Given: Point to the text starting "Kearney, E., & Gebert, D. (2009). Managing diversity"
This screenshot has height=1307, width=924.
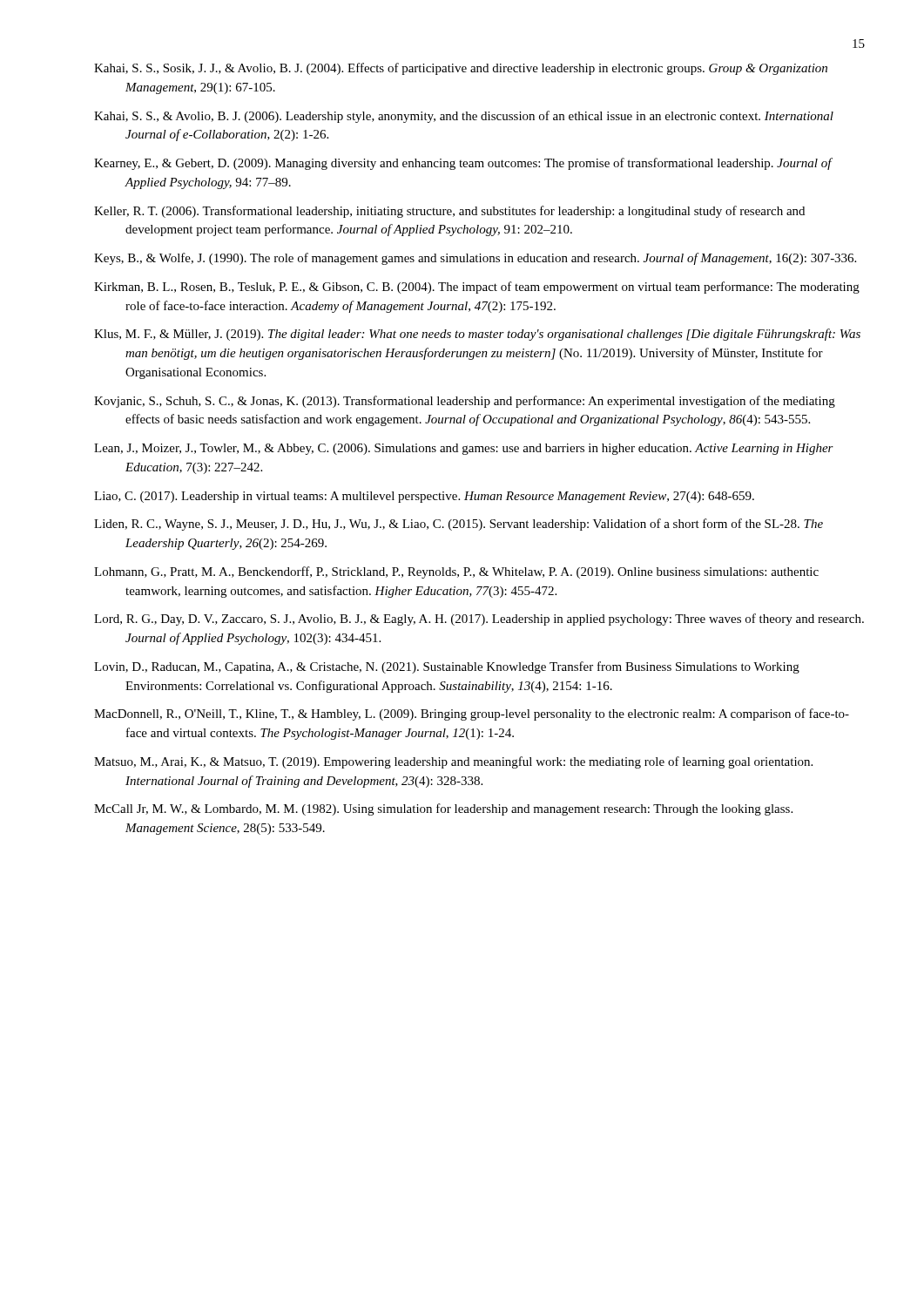Looking at the screenshot, I should tap(463, 172).
